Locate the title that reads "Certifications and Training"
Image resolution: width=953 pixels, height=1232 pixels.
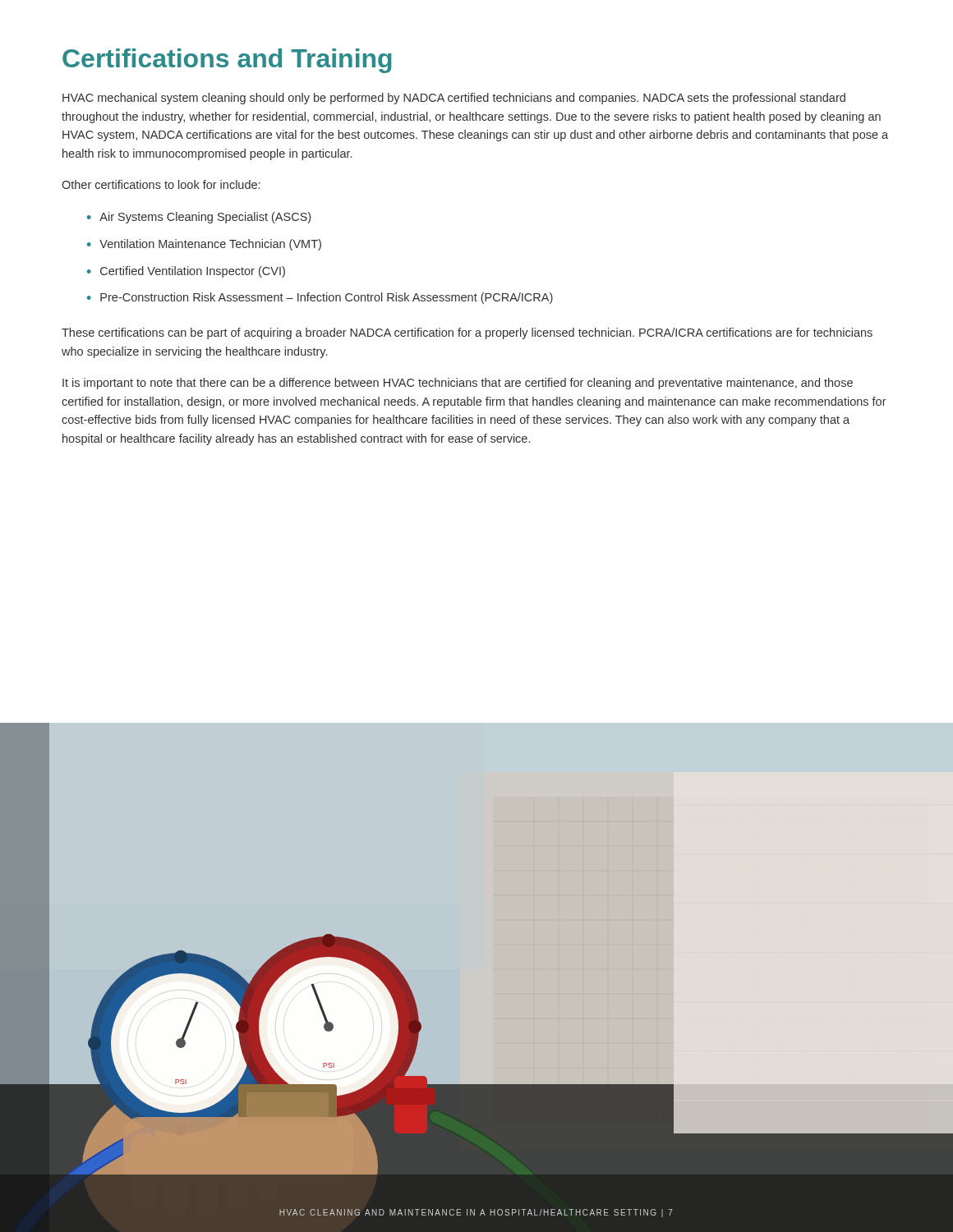(x=227, y=58)
